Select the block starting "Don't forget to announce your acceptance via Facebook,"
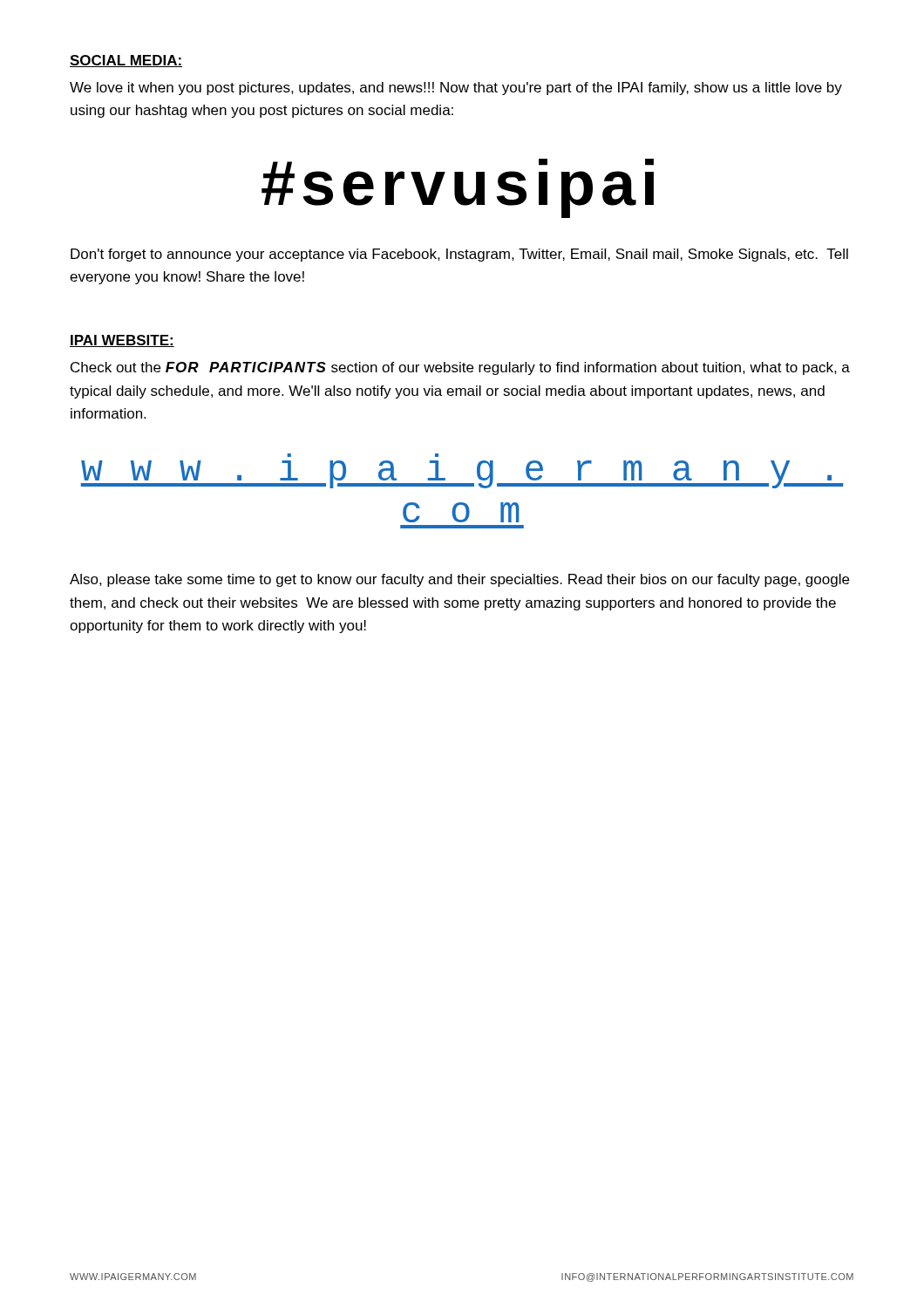 (x=459, y=265)
